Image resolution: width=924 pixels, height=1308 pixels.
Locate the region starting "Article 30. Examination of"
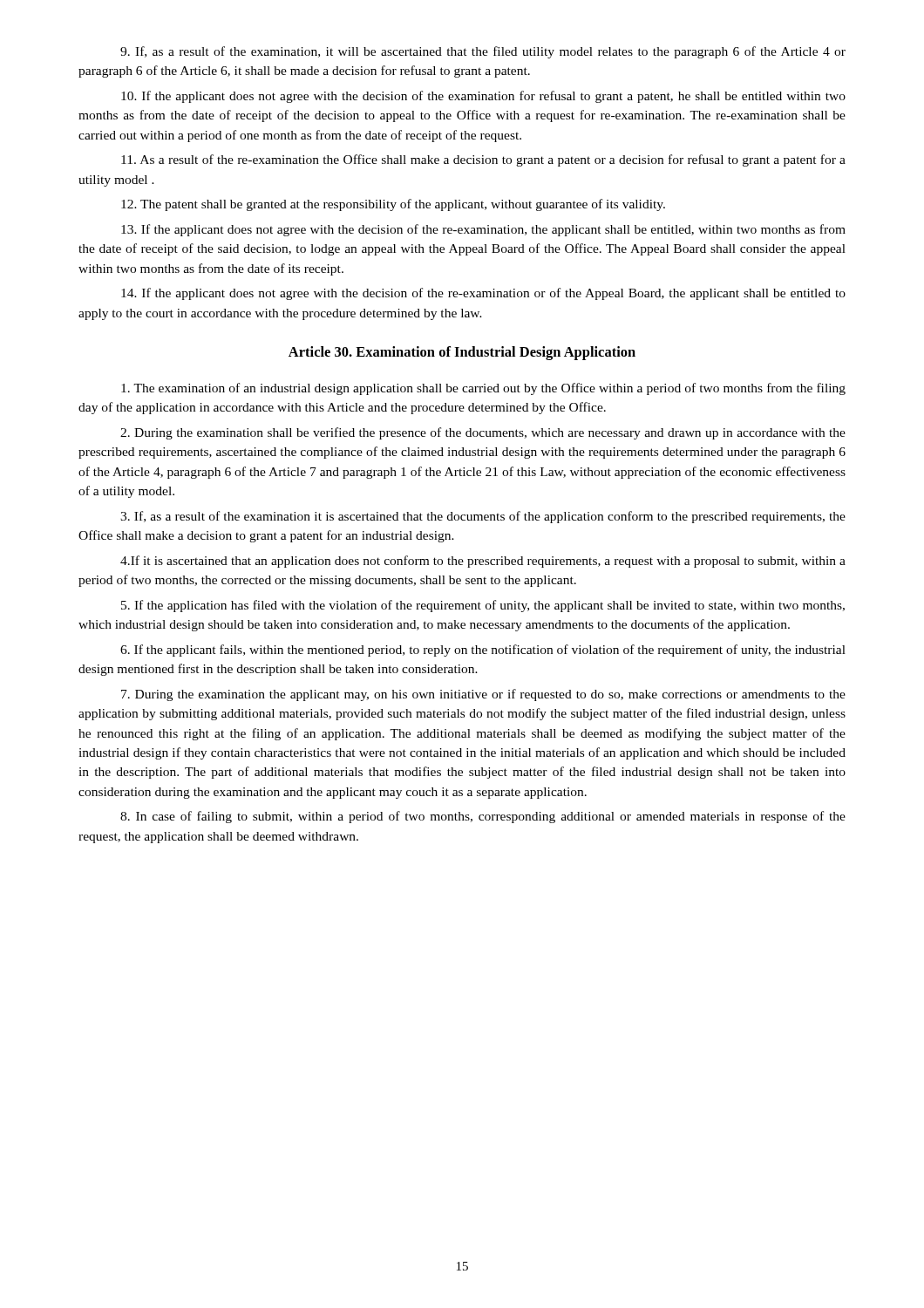pos(462,352)
